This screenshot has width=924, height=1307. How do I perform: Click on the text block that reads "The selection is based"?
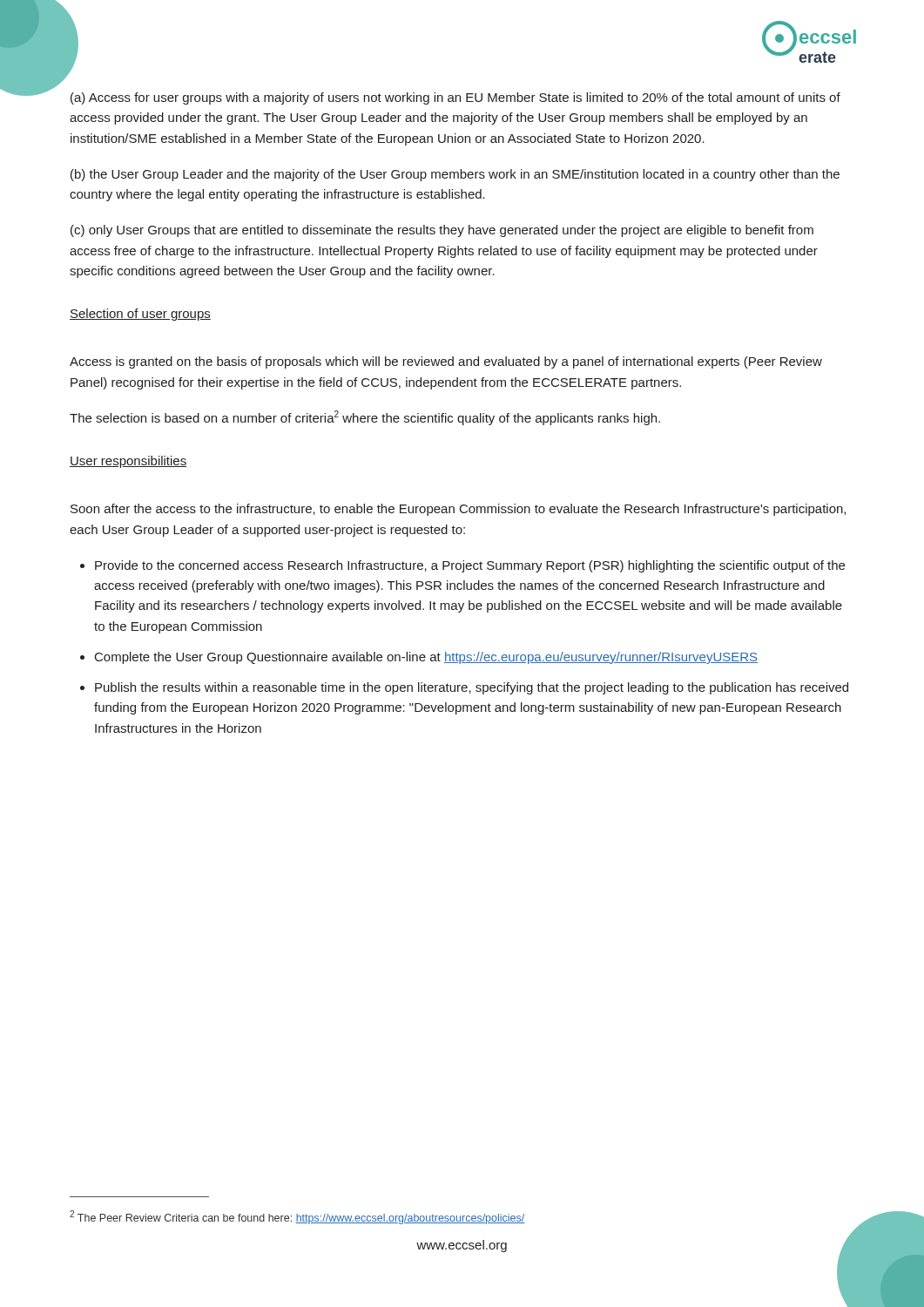pos(462,418)
